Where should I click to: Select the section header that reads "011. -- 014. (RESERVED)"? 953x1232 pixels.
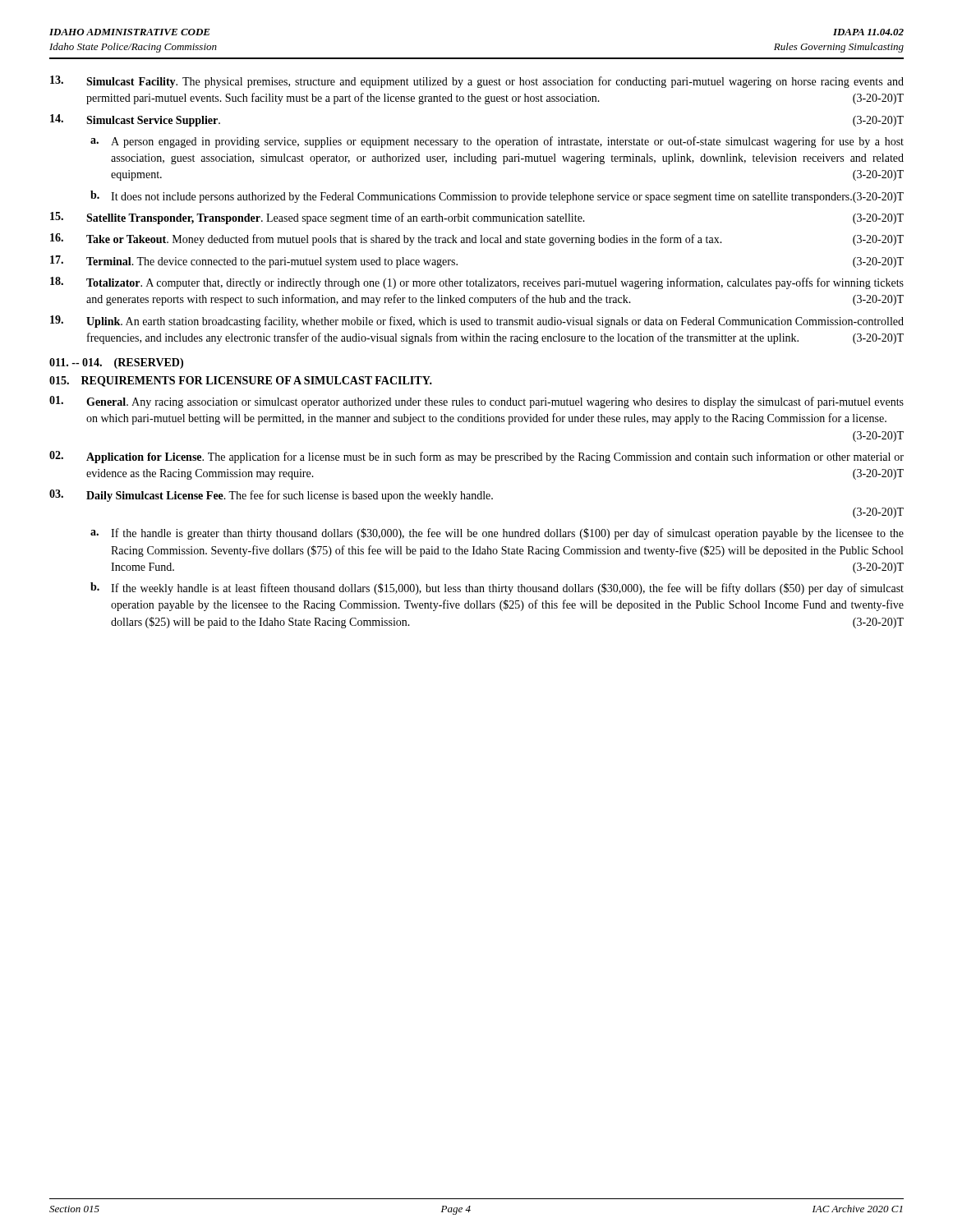pyautogui.click(x=117, y=363)
